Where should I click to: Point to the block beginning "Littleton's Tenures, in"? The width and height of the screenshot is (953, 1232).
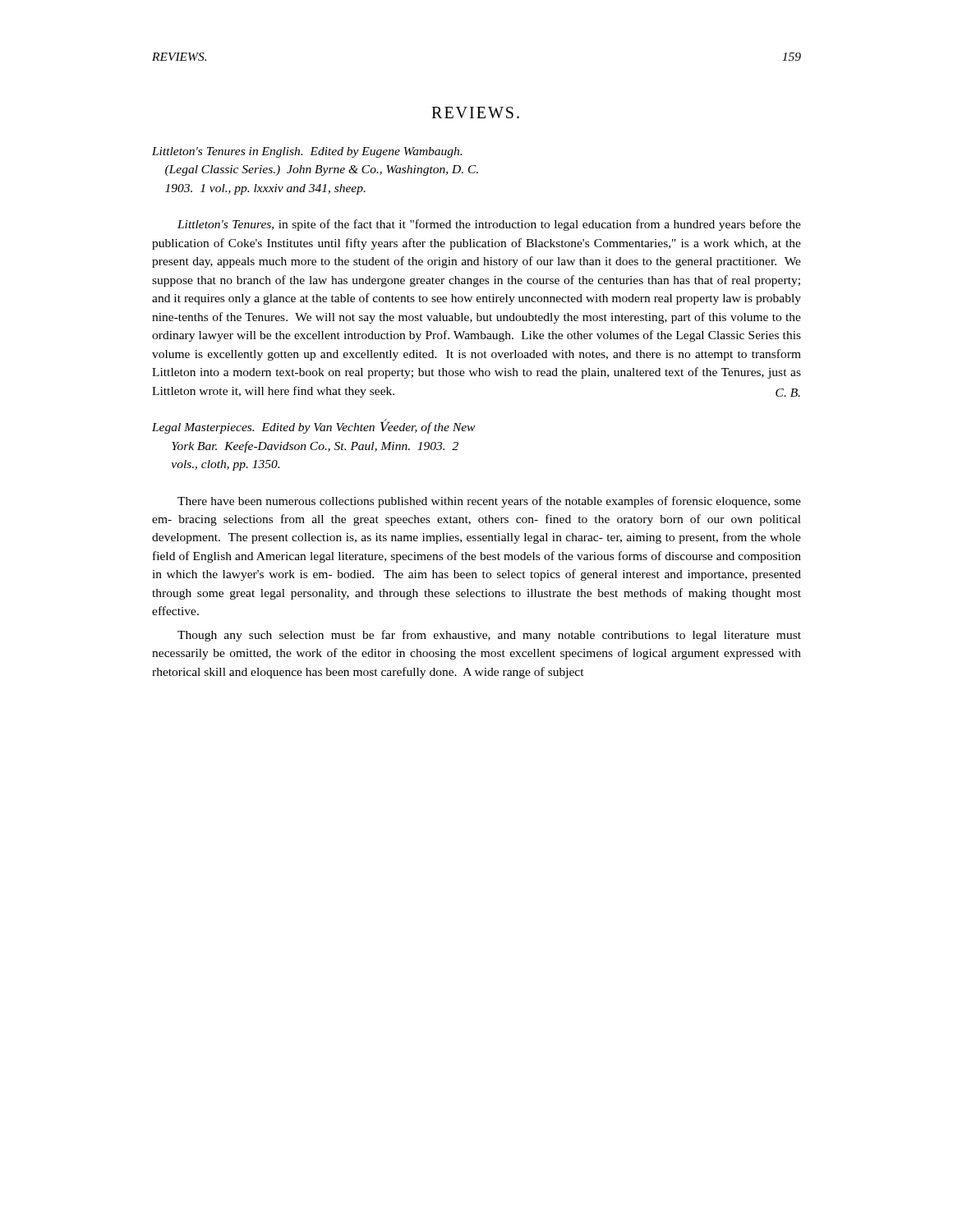tap(476, 308)
